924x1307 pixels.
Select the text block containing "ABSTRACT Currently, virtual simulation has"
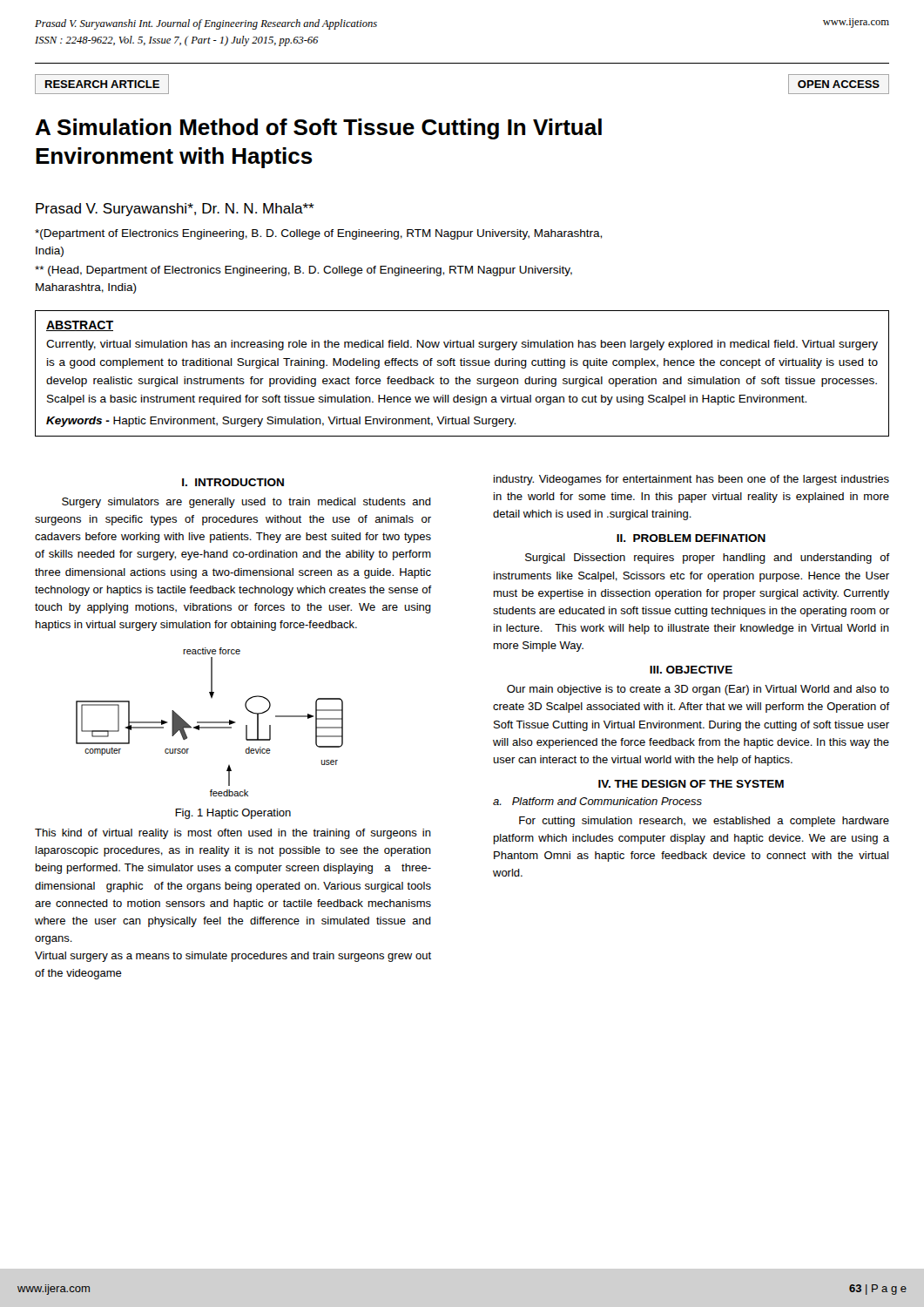click(462, 372)
